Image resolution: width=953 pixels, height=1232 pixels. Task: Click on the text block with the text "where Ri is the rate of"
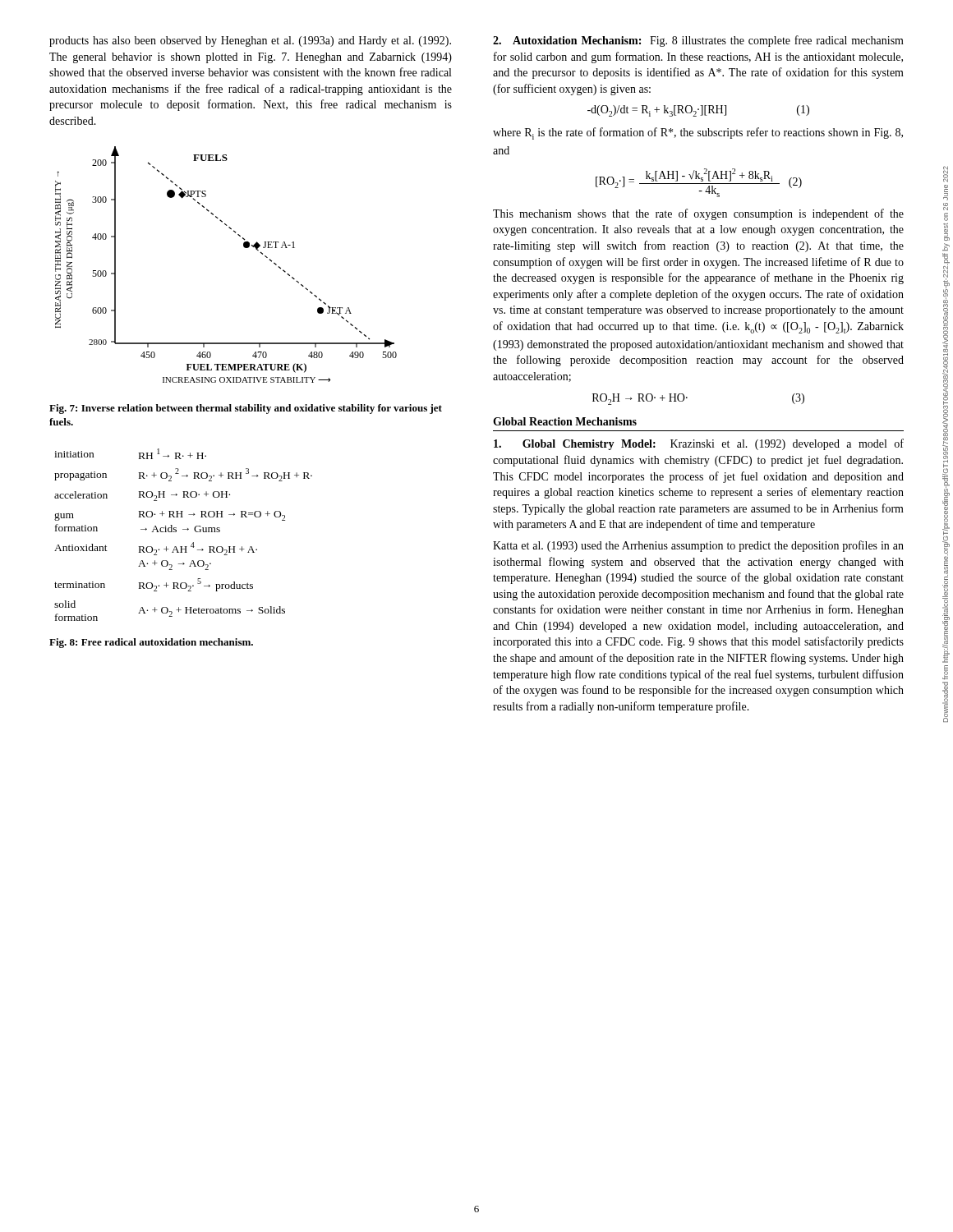point(698,142)
